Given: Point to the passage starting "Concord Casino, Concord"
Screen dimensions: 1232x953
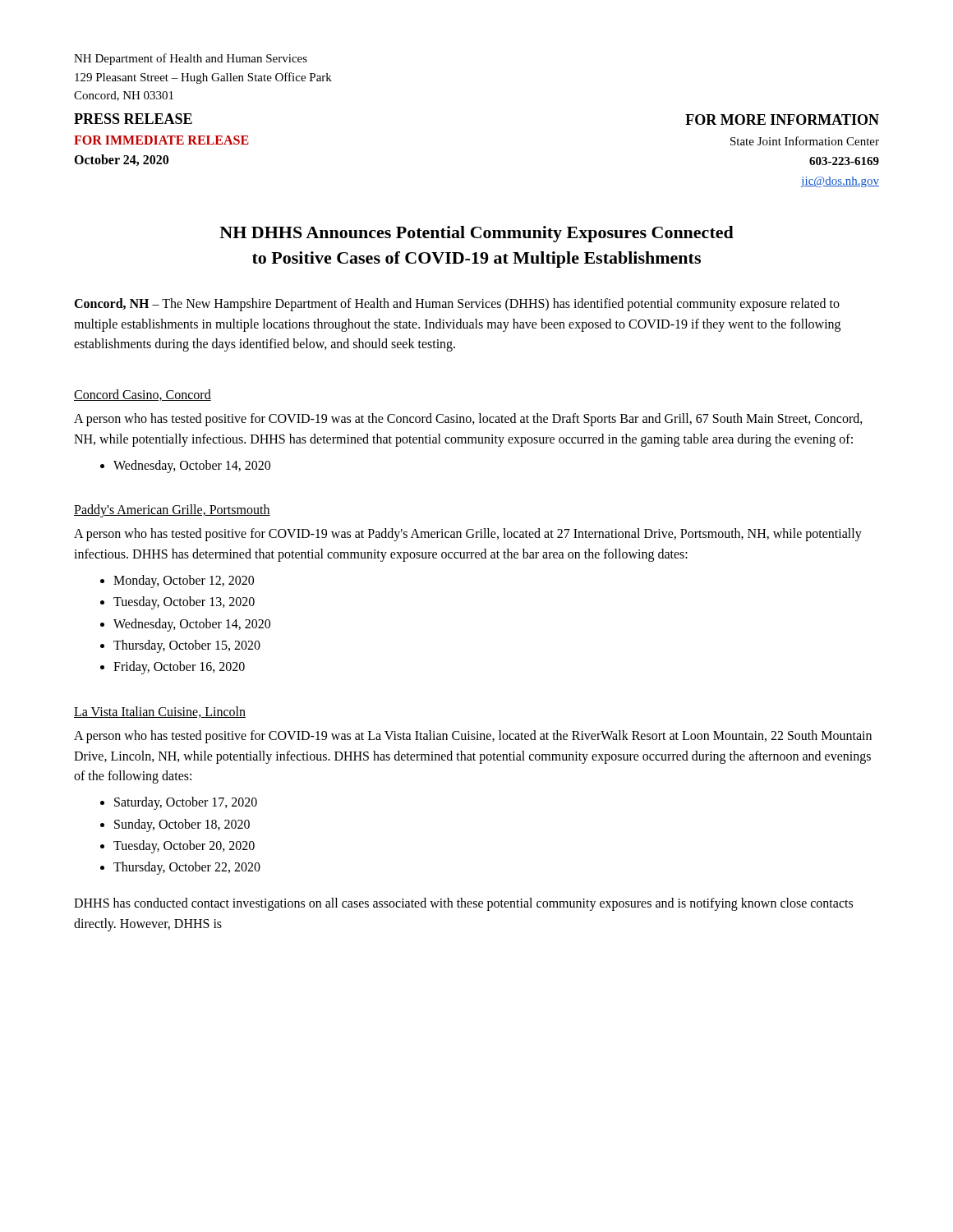Looking at the screenshot, I should pyautogui.click(x=142, y=395).
